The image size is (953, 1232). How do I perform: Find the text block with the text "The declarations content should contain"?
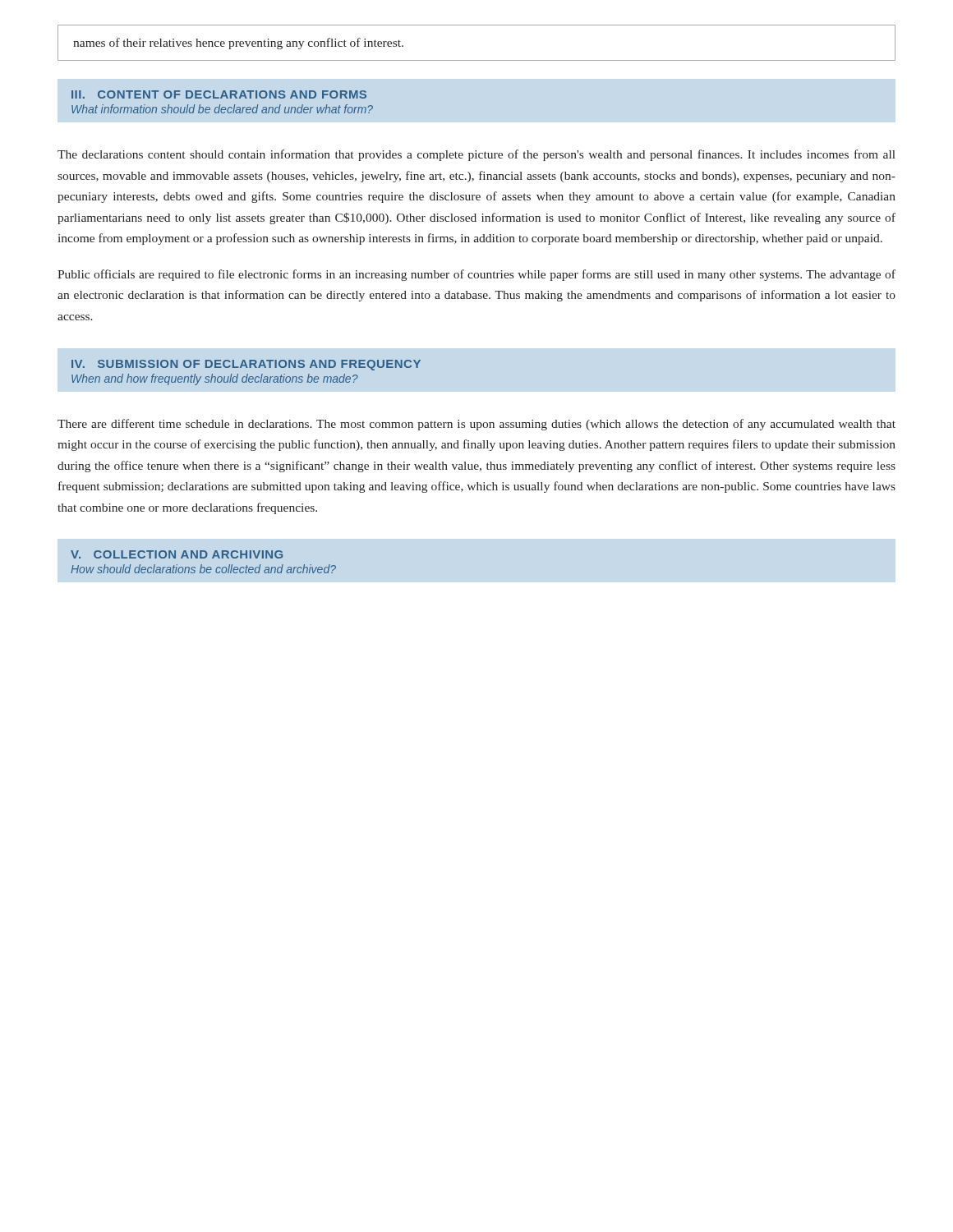pos(476,196)
